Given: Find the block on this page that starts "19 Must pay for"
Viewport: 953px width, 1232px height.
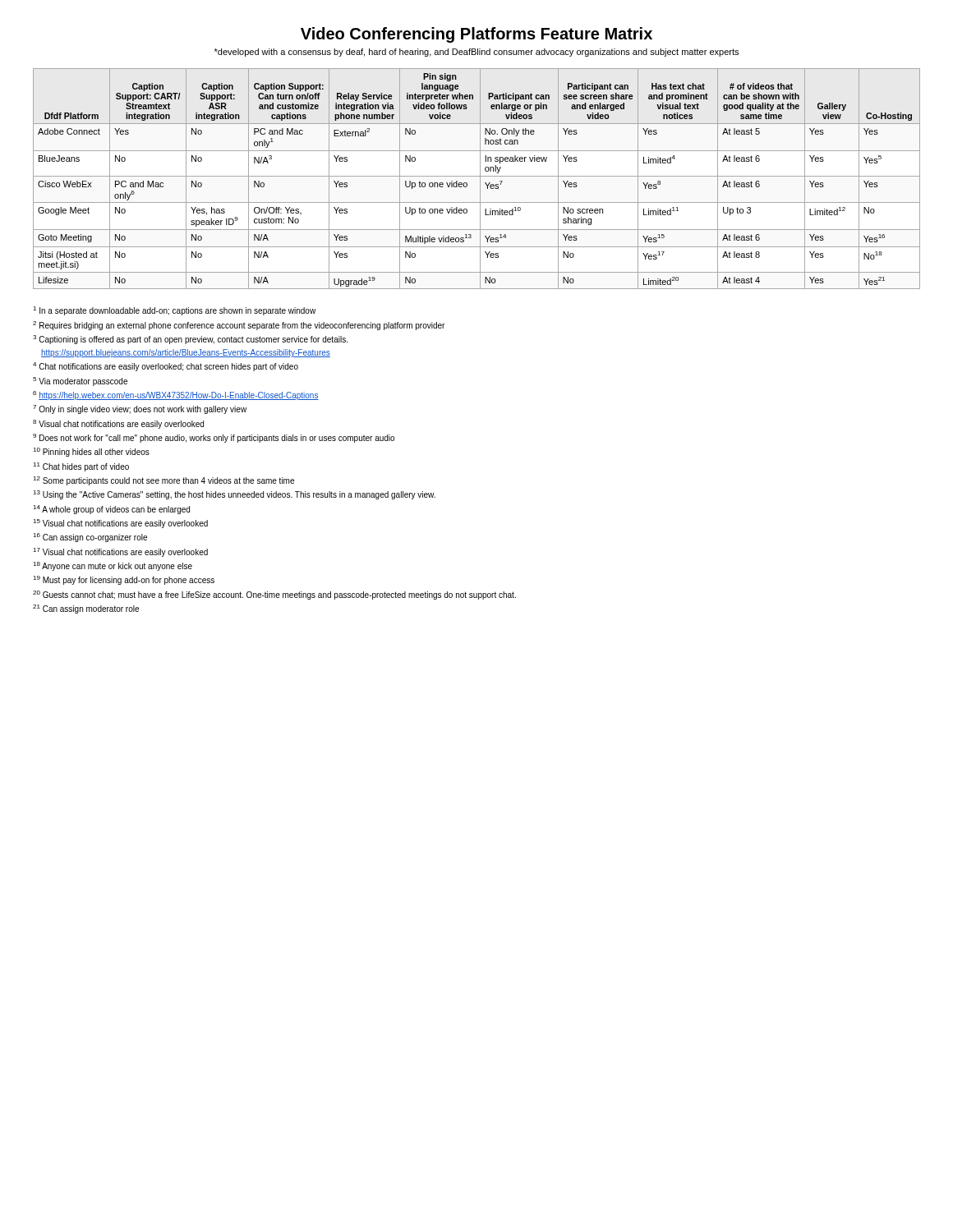Looking at the screenshot, I should click(x=124, y=580).
